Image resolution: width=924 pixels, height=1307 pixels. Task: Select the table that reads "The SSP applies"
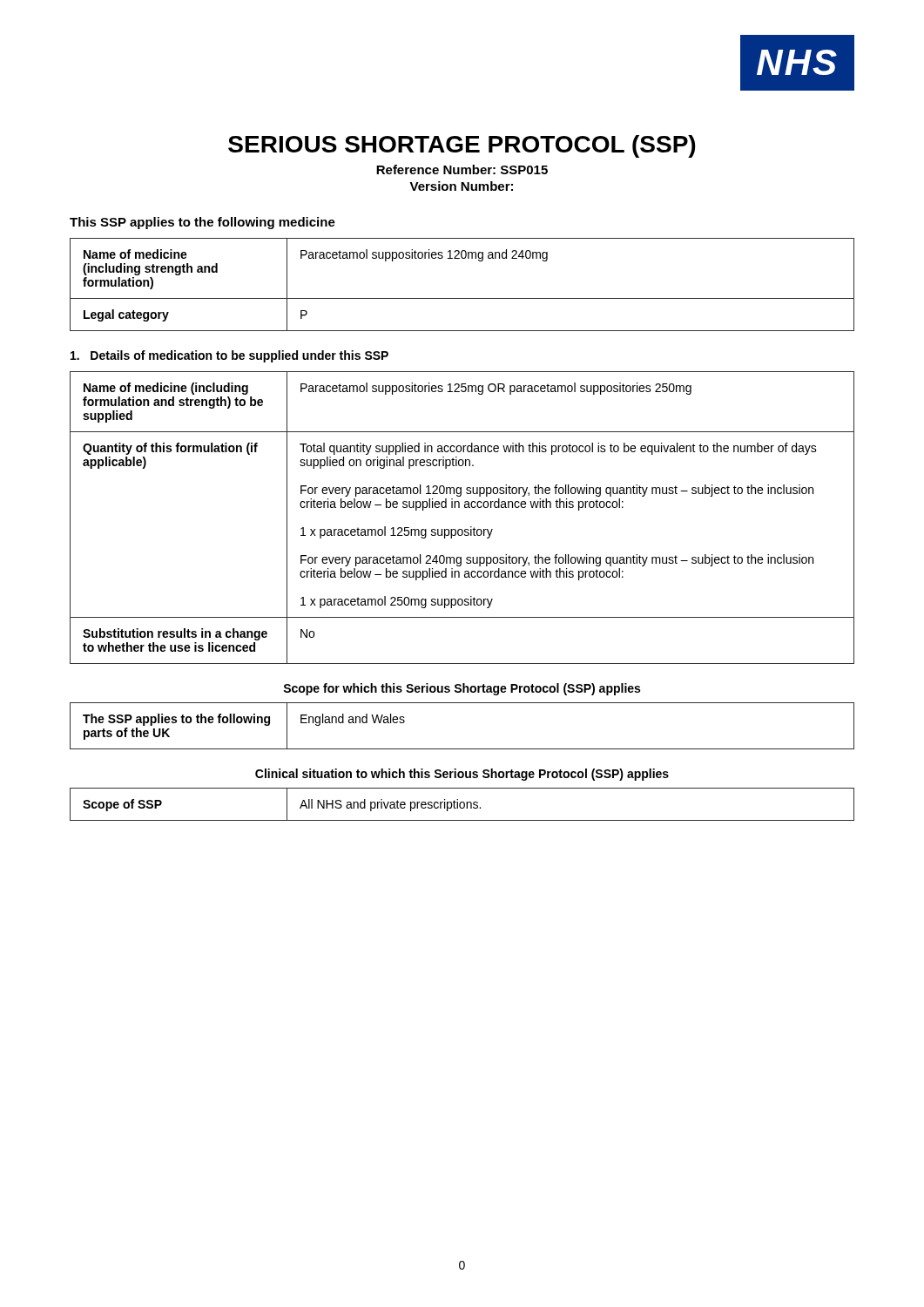(x=462, y=726)
